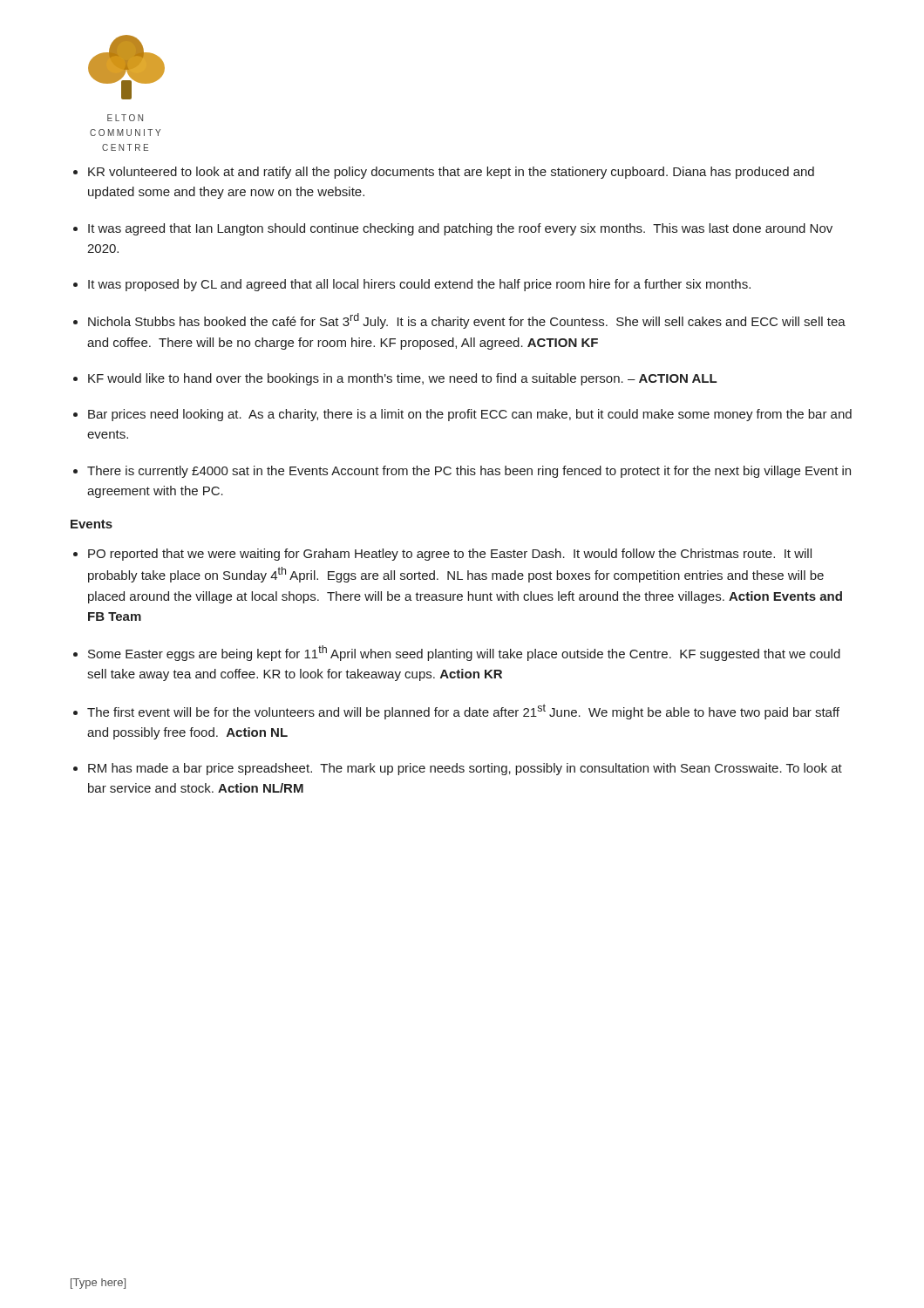Navigate to the block starting "PO reported that"

point(465,585)
